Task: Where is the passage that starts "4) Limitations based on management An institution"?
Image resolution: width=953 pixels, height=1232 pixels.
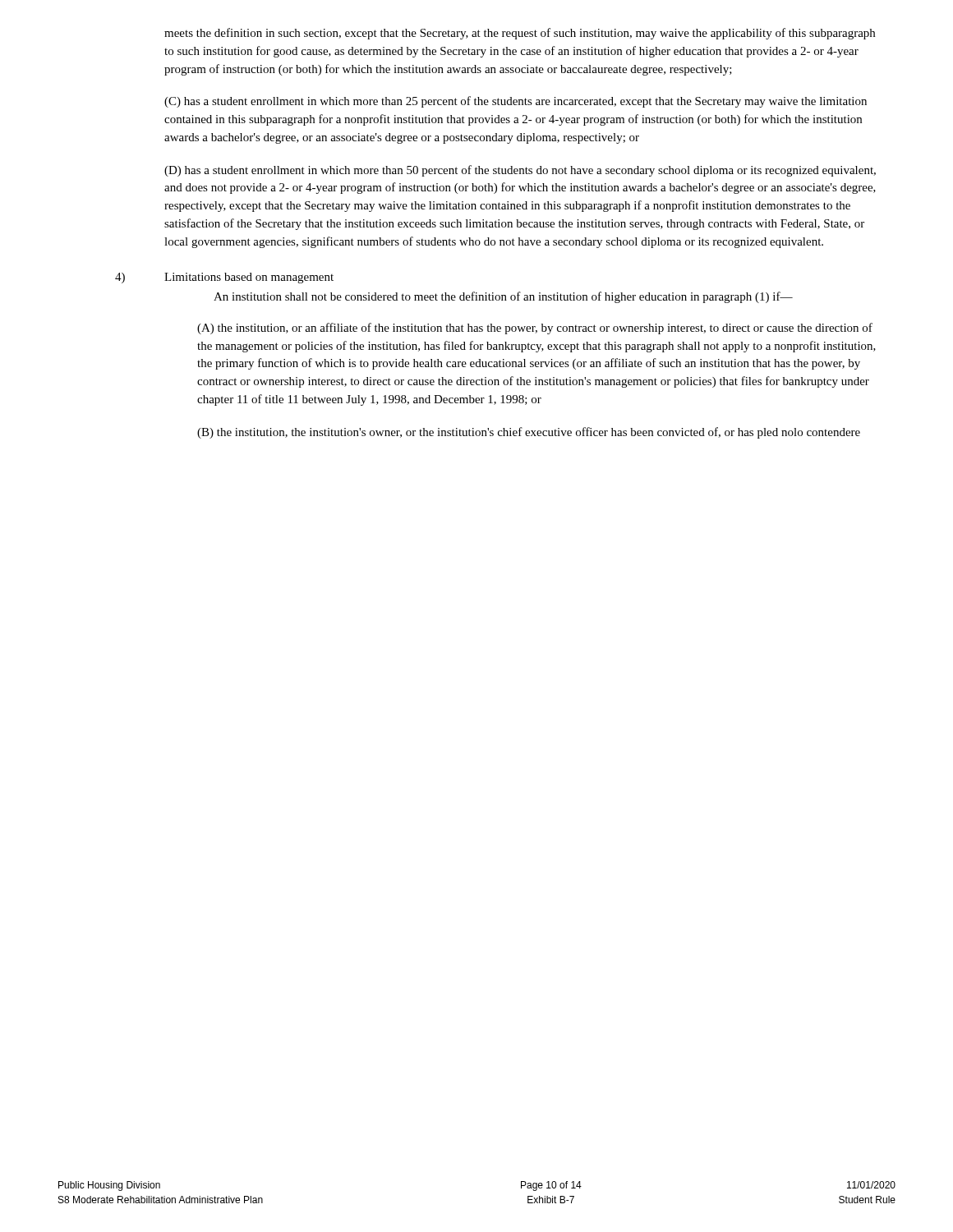Action: 501,287
